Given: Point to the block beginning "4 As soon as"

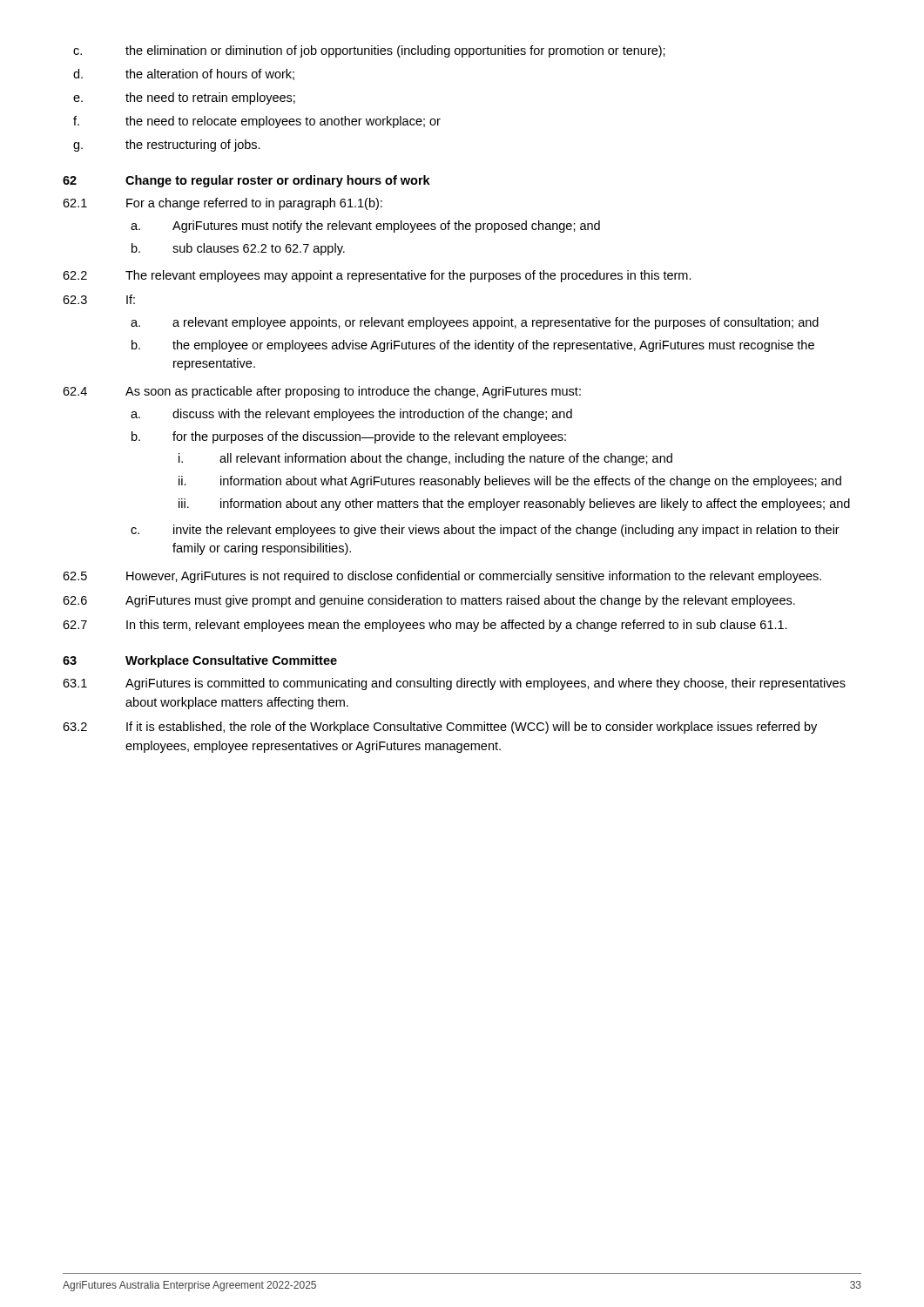Looking at the screenshot, I should tap(462, 472).
